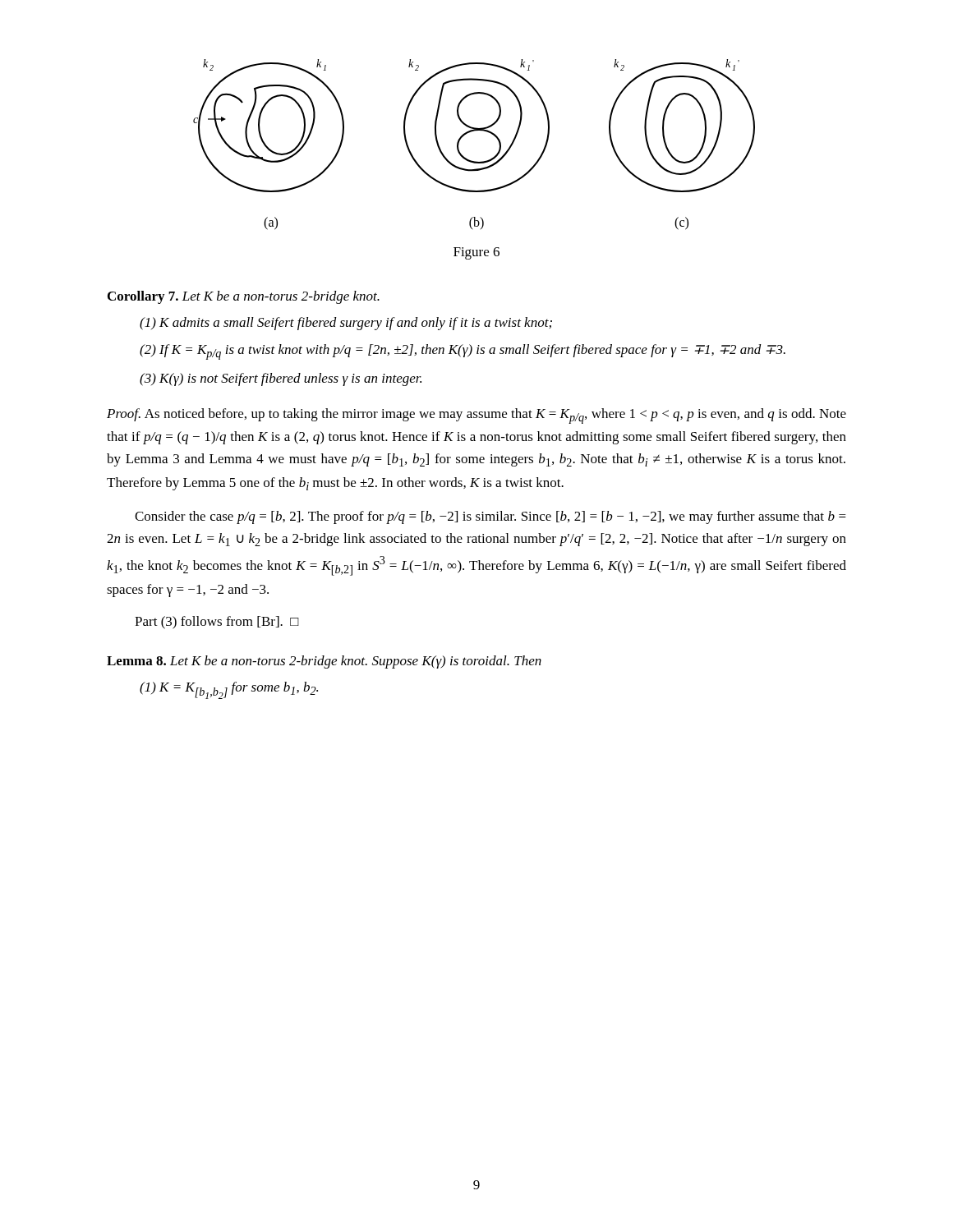Locate the section header that opens with "Lemma 8. Let K be a non-torus 2-bridge"
953x1232 pixels.
[324, 661]
